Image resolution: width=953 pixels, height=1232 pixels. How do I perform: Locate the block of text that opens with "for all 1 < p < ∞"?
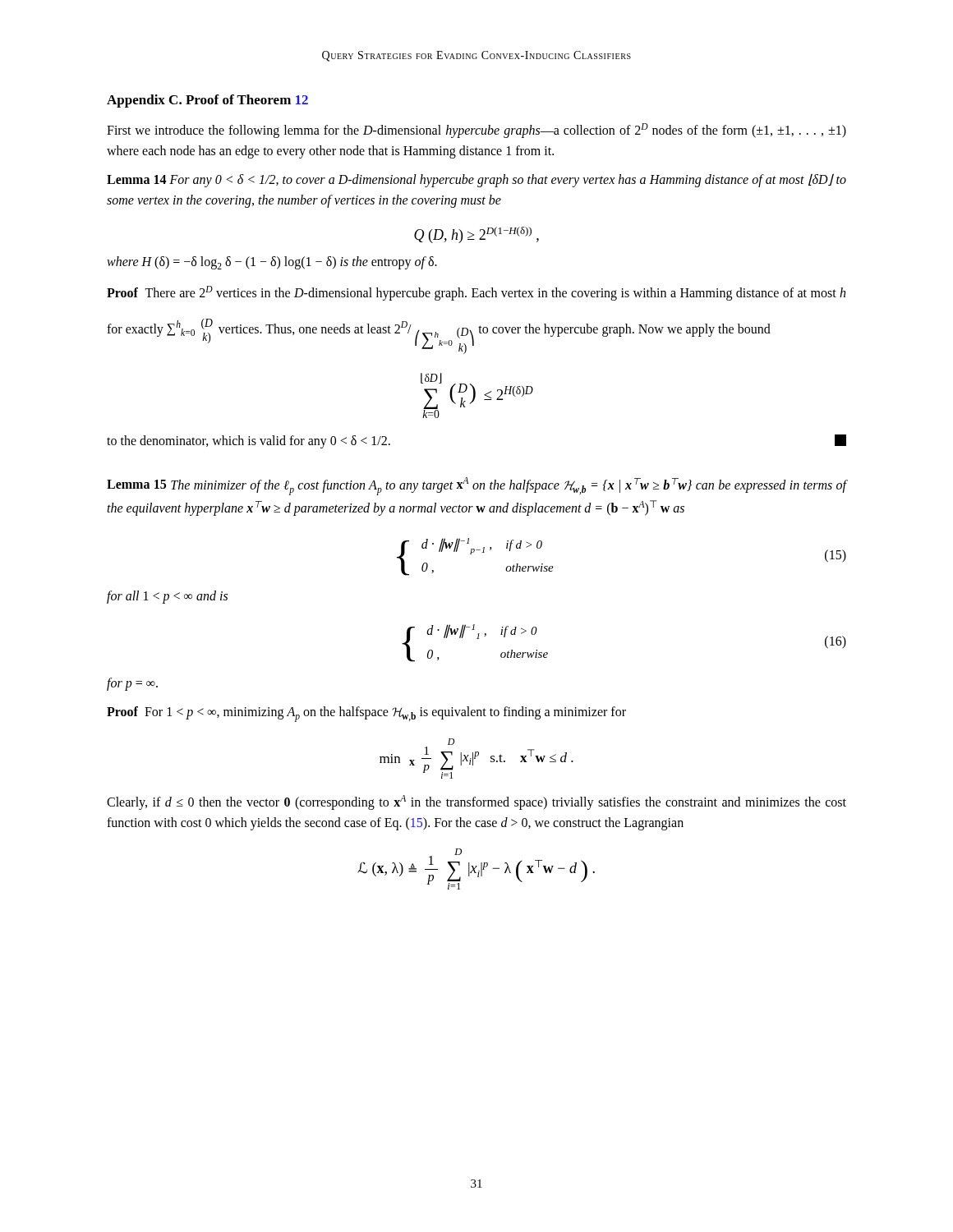[x=167, y=596]
